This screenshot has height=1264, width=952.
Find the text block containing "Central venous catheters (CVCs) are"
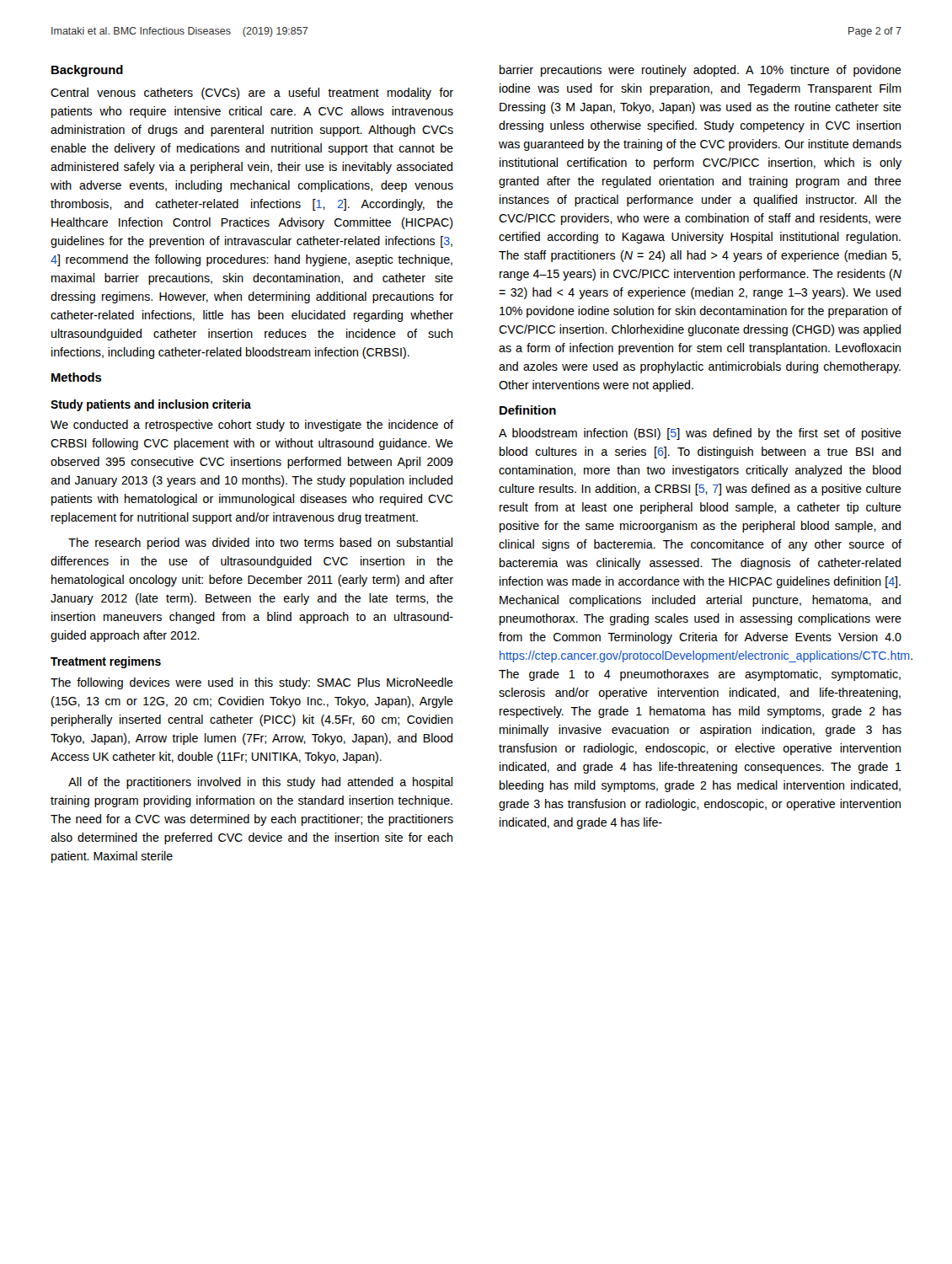pyautogui.click(x=252, y=222)
